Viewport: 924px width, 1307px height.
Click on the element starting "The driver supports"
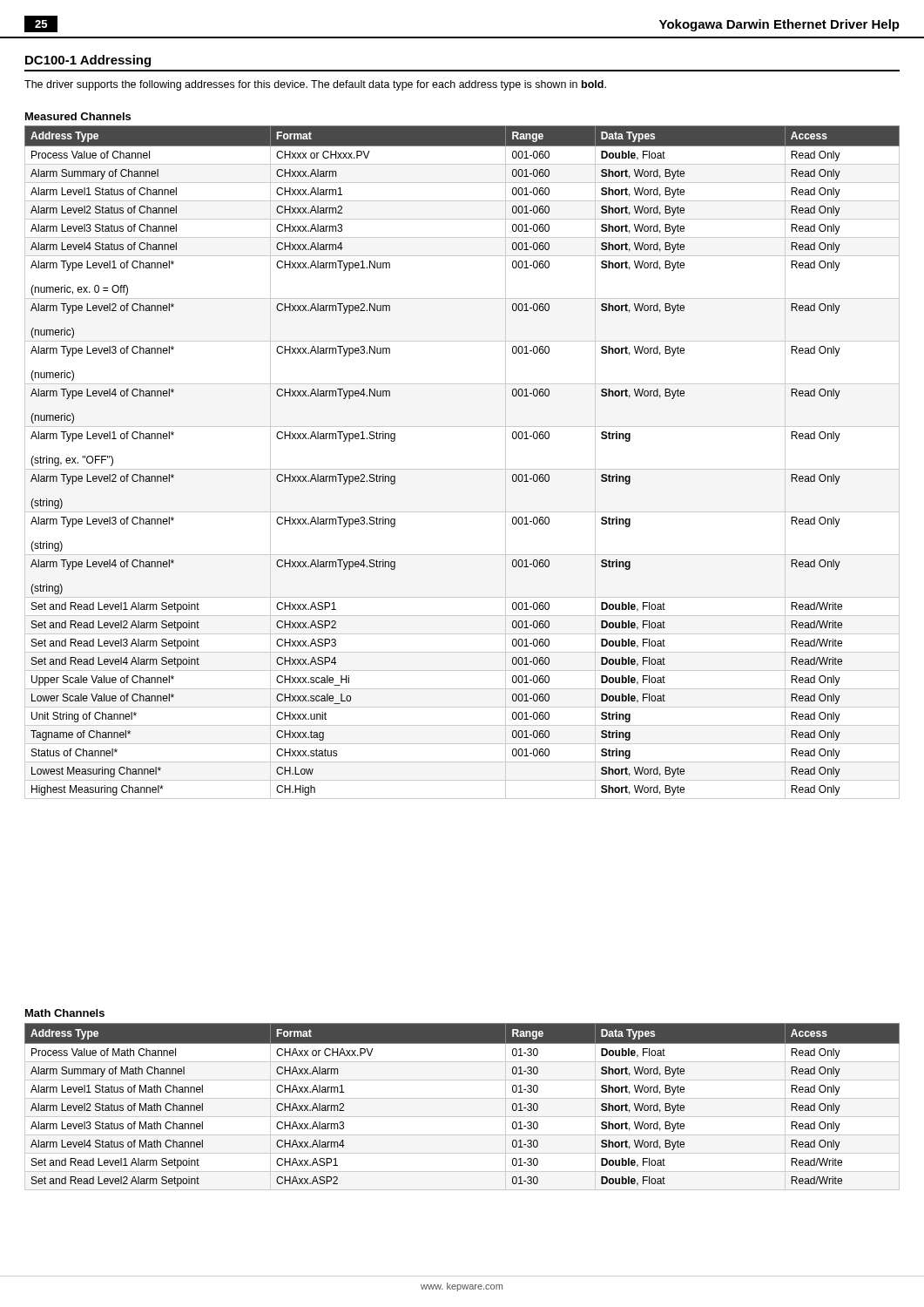pos(316,84)
